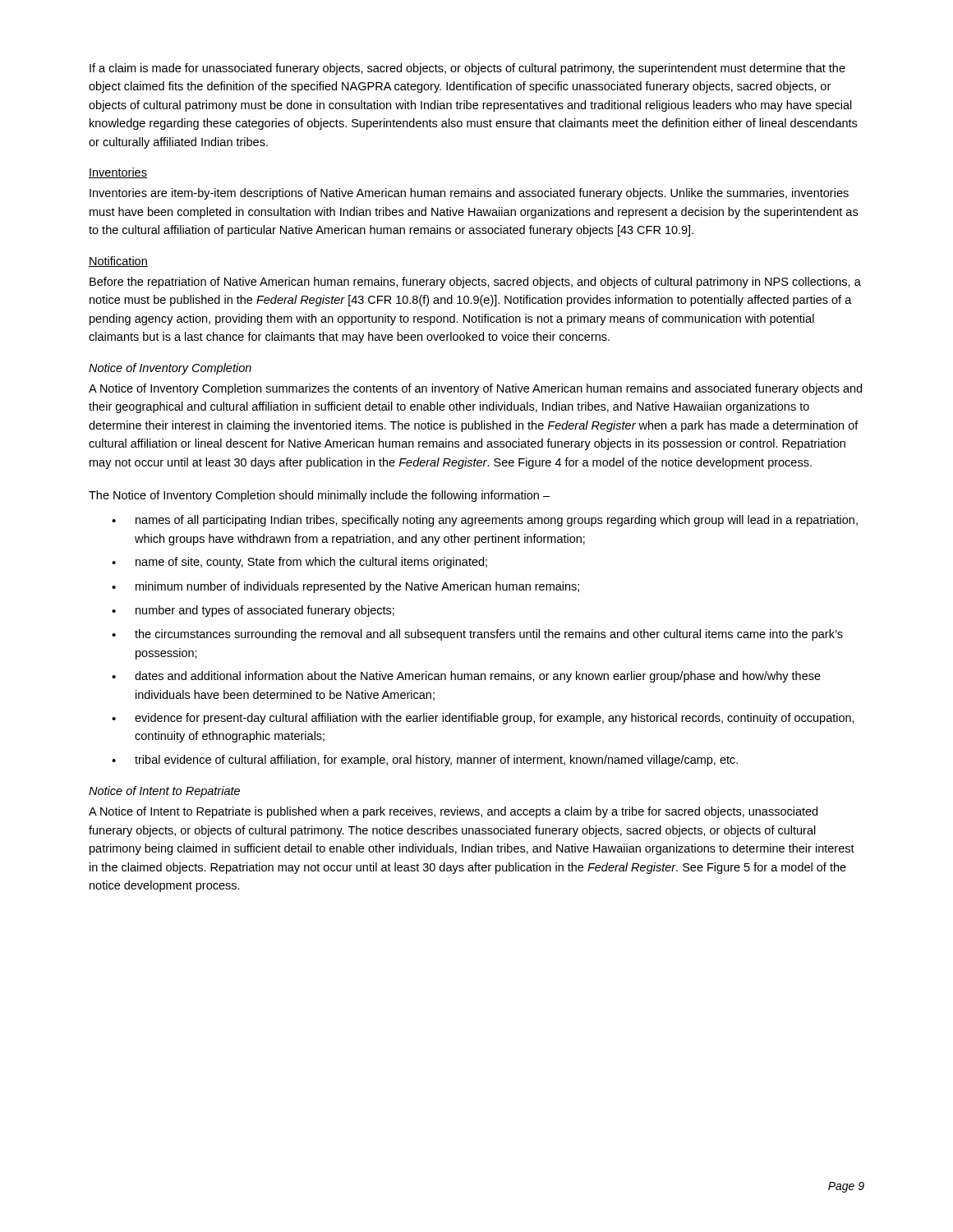Viewport: 953px width, 1232px height.
Task: Locate the block of text that opens with "• name of site,"
Action: [x=488, y=563]
